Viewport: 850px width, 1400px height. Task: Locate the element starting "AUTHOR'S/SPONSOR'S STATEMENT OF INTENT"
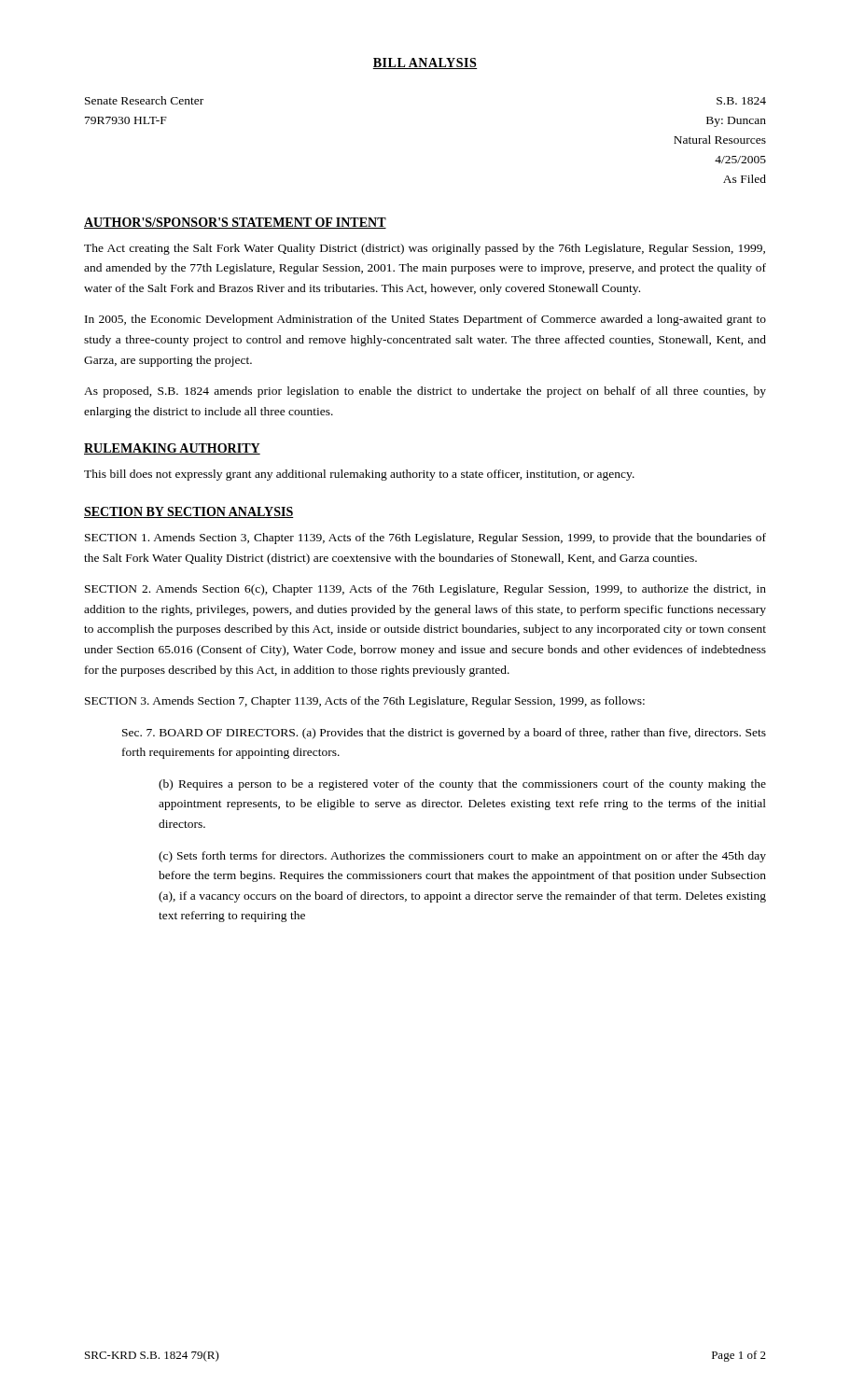coord(235,222)
